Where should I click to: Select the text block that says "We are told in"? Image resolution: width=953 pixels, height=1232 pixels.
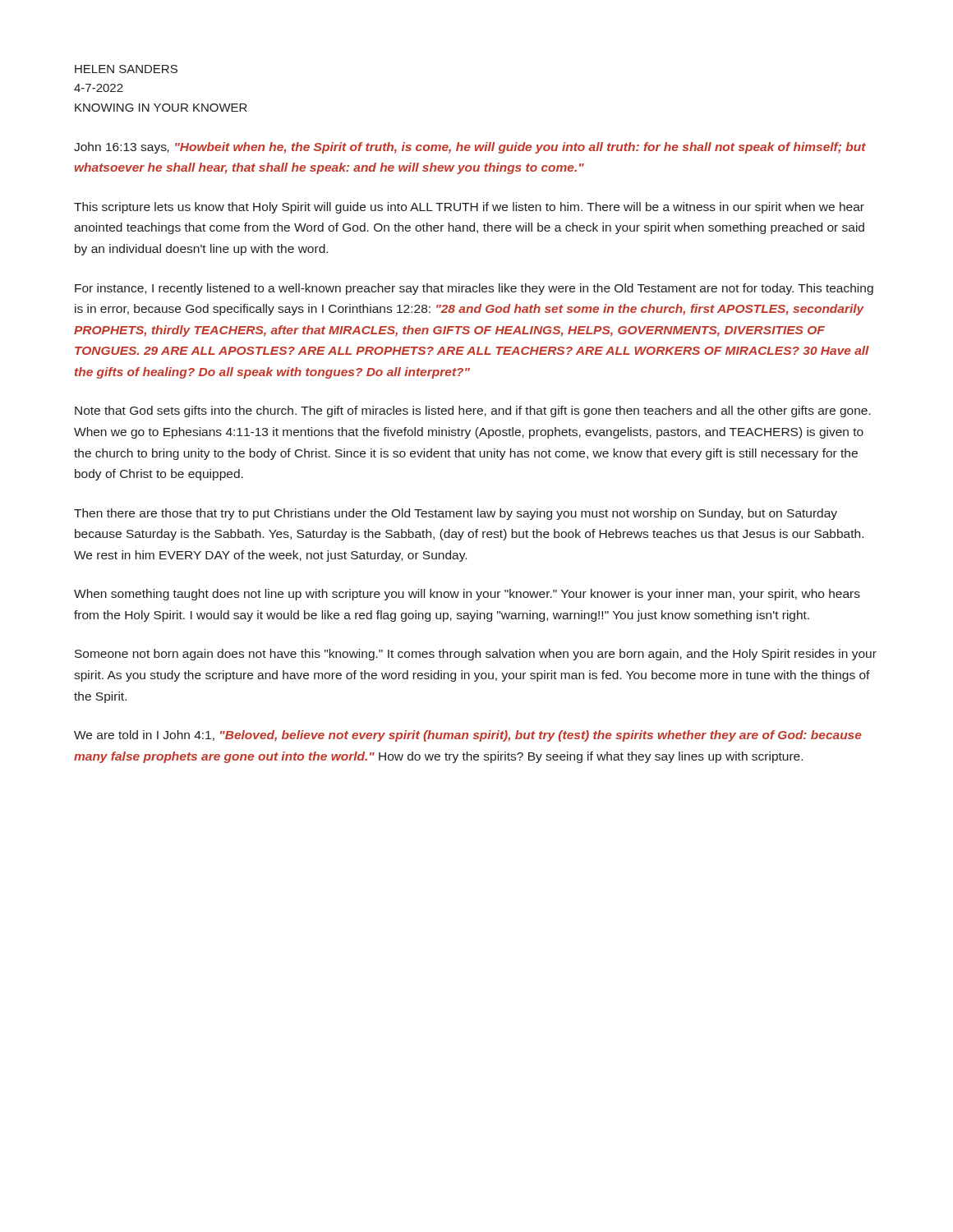(x=468, y=745)
